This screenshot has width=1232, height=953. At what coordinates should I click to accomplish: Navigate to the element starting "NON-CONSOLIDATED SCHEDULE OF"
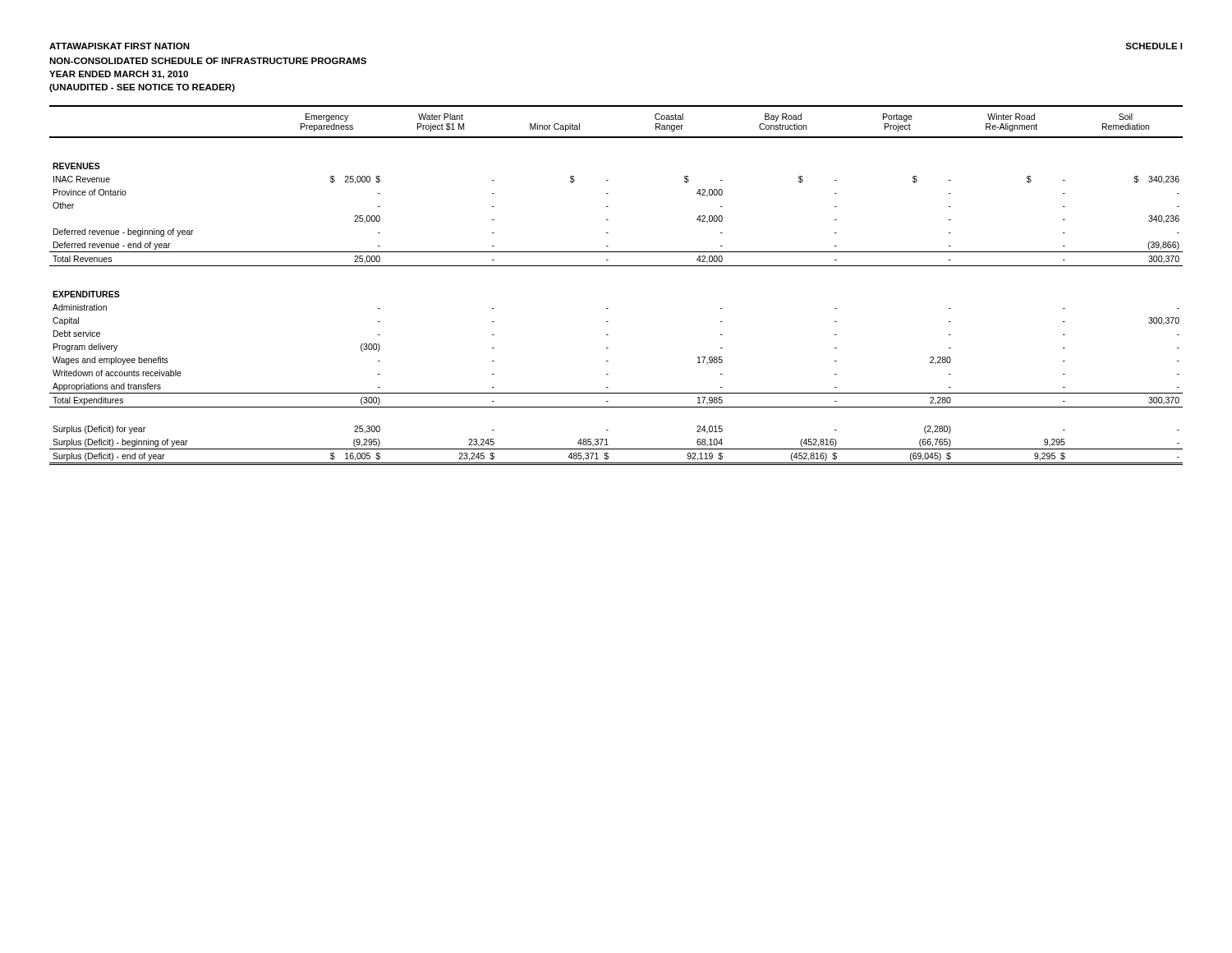(x=208, y=61)
